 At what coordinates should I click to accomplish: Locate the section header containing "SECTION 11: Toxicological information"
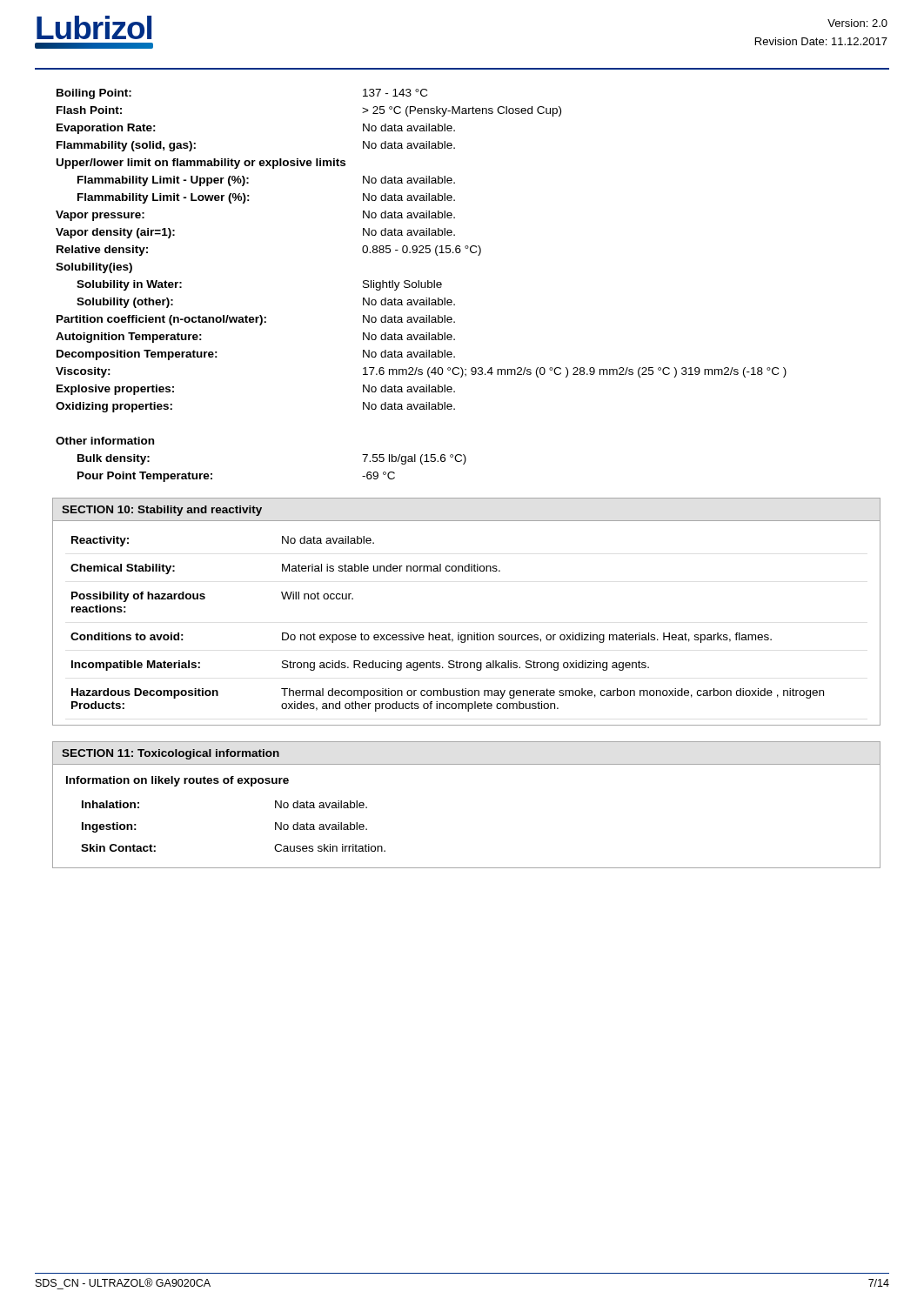[171, 753]
